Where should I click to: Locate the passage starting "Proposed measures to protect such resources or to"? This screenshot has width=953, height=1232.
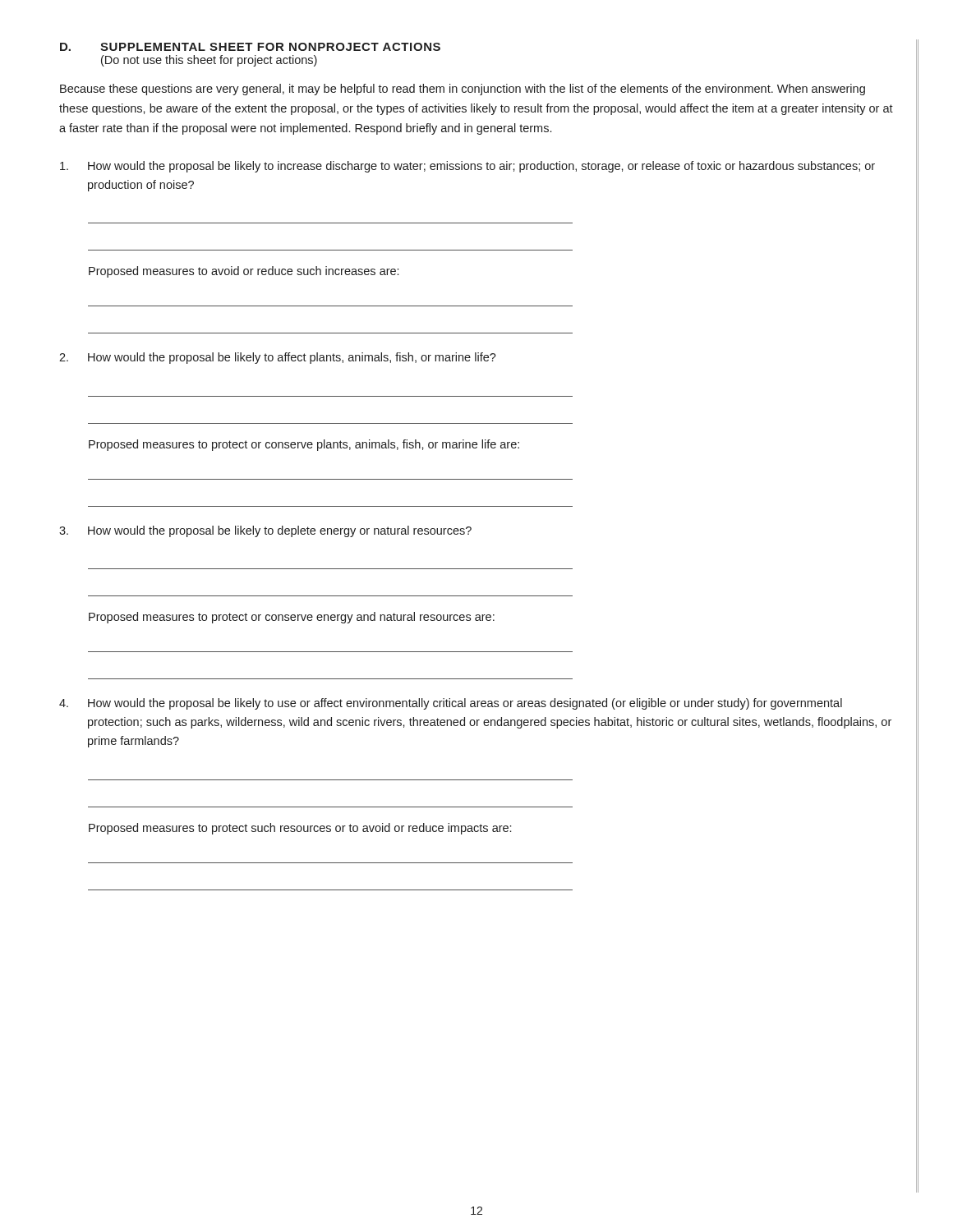tap(300, 828)
